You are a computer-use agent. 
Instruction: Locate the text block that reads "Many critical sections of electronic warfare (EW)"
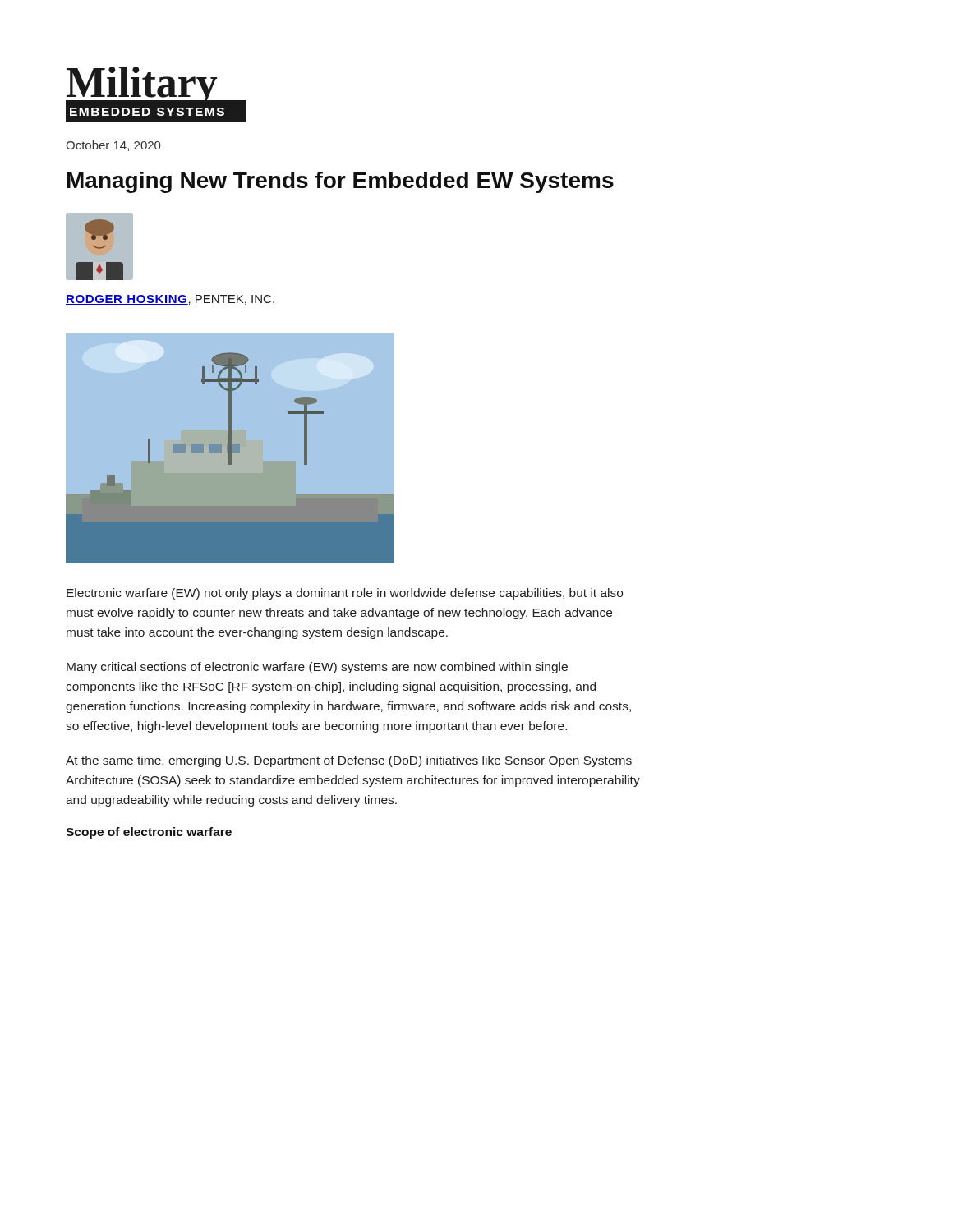click(349, 696)
